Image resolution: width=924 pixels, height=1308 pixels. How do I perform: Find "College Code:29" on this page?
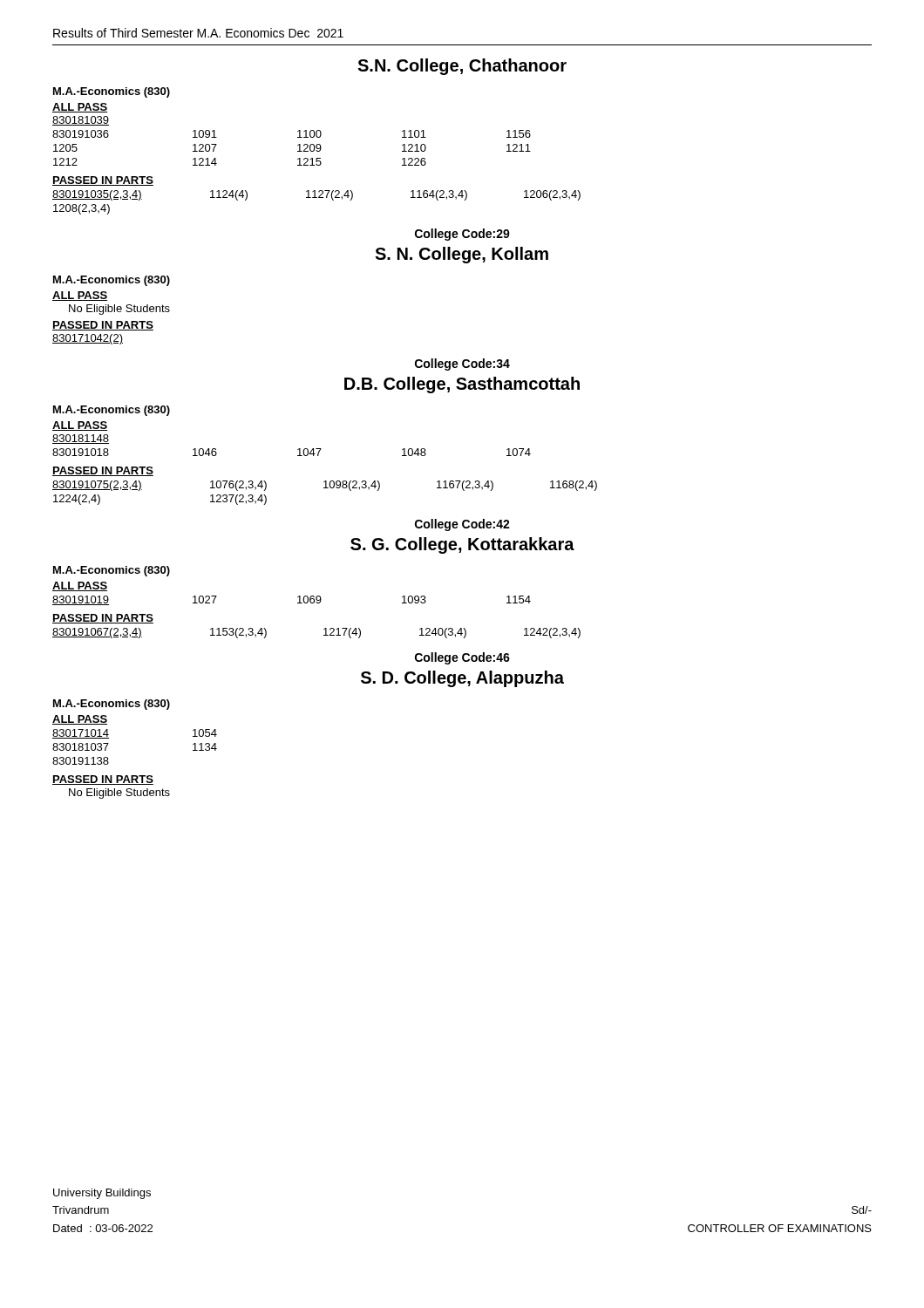(x=462, y=234)
